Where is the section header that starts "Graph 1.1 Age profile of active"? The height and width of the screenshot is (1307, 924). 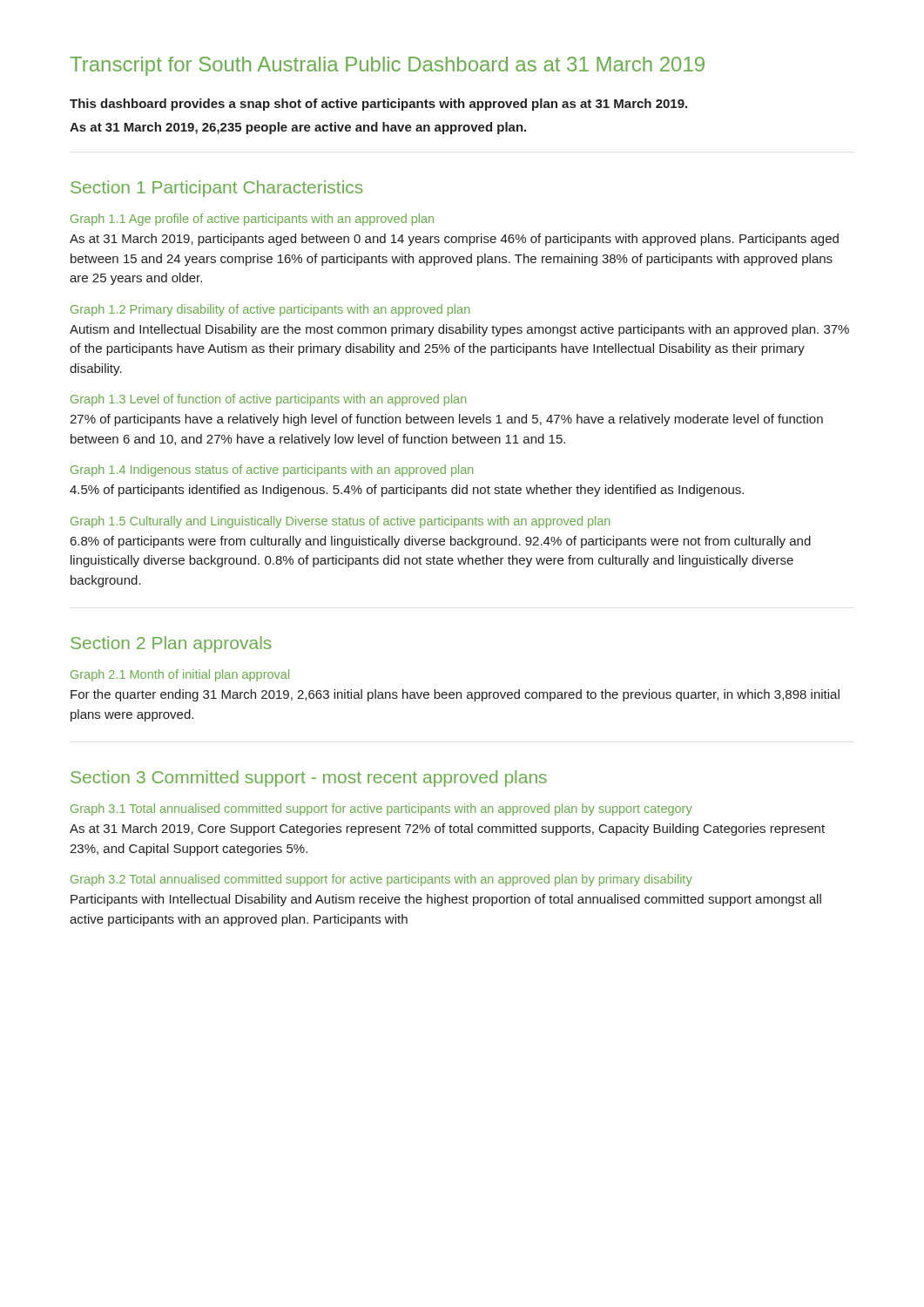[x=252, y=220]
